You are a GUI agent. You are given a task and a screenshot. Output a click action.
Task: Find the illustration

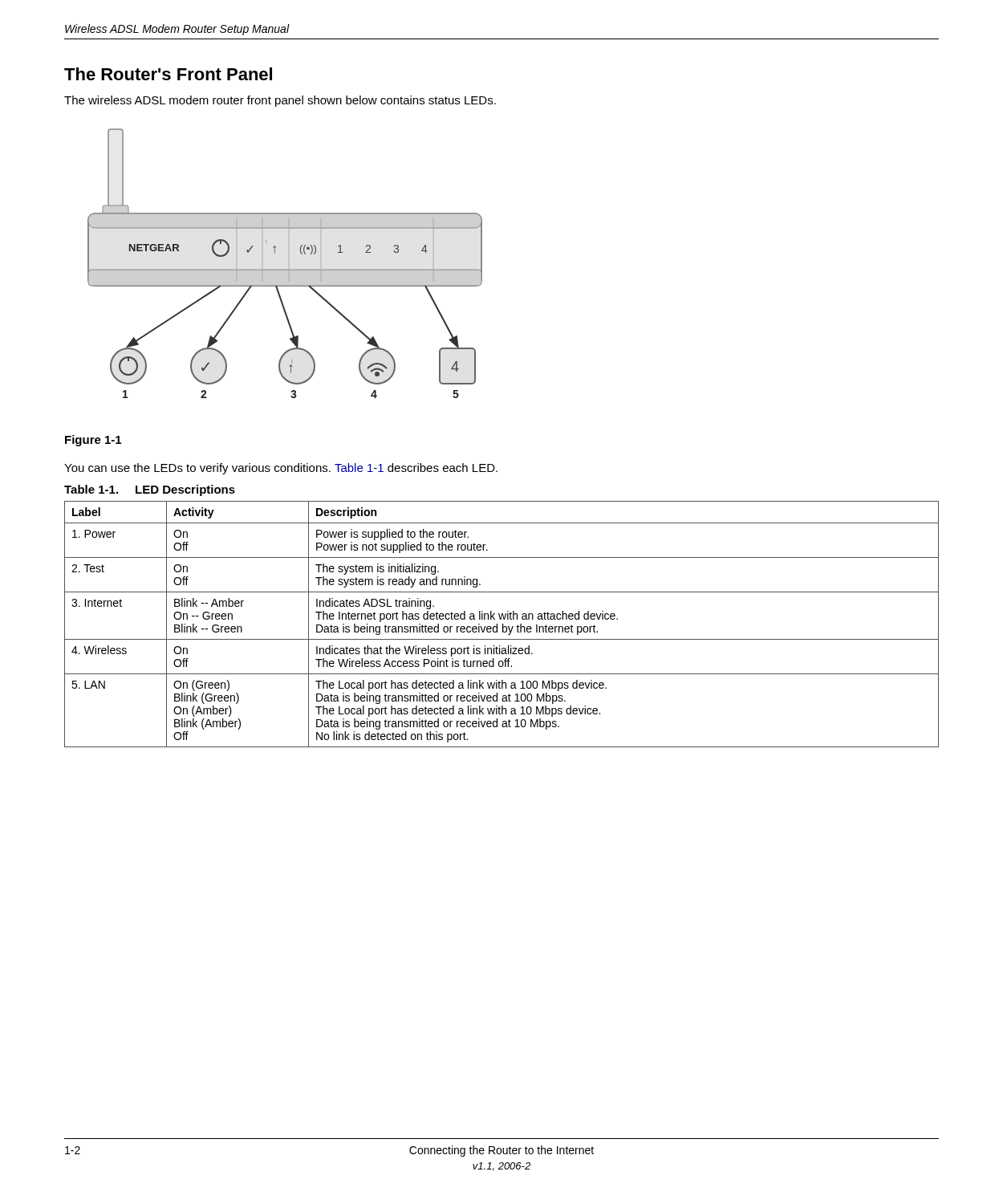(x=501, y=274)
